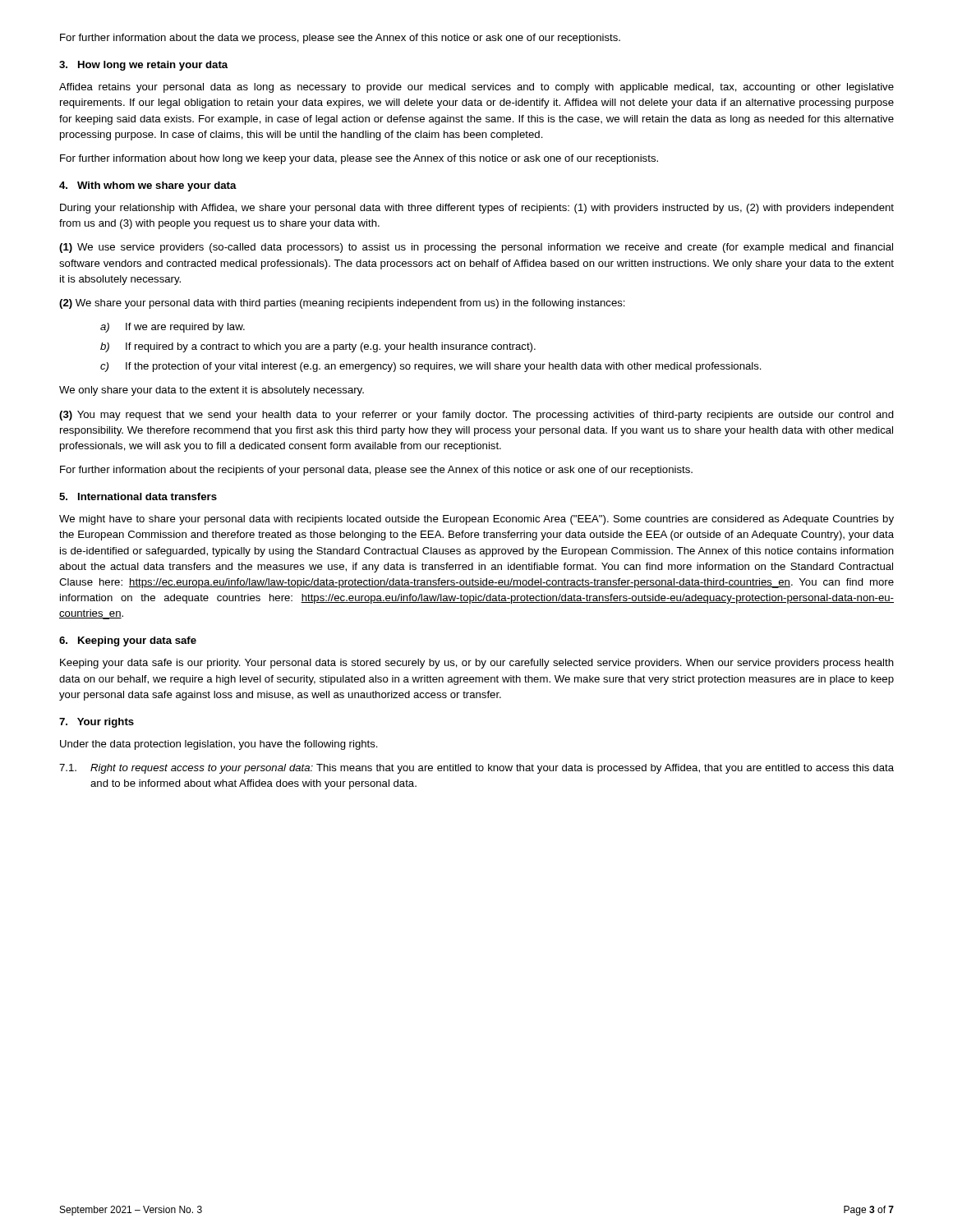Find the text block containing "For further information about how long we keep"
This screenshot has height=1232, width=953.
(476, 158)
